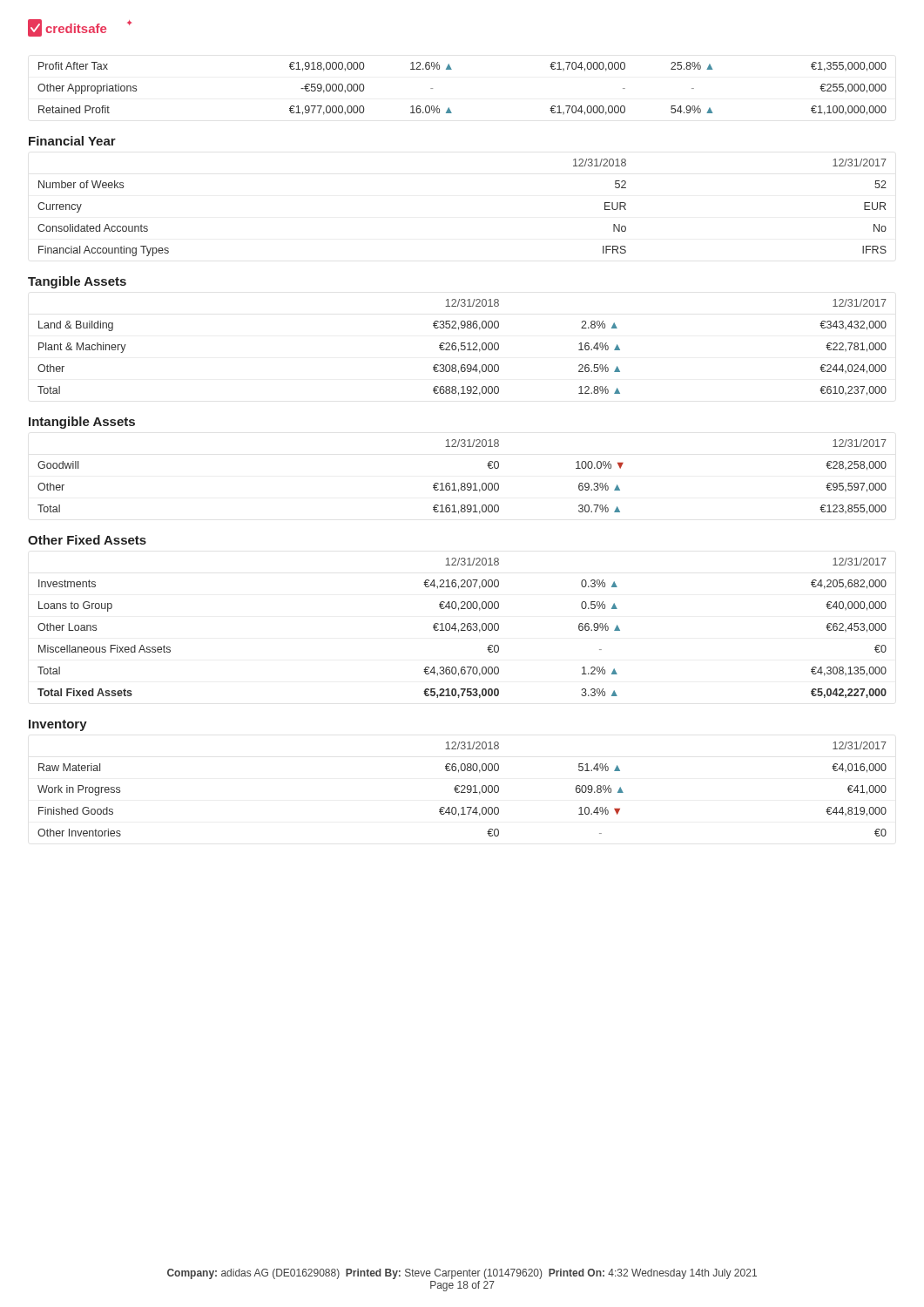Find the table that mentions "100.0% ▼"
924x1307 pixels.
coord(462,476)
